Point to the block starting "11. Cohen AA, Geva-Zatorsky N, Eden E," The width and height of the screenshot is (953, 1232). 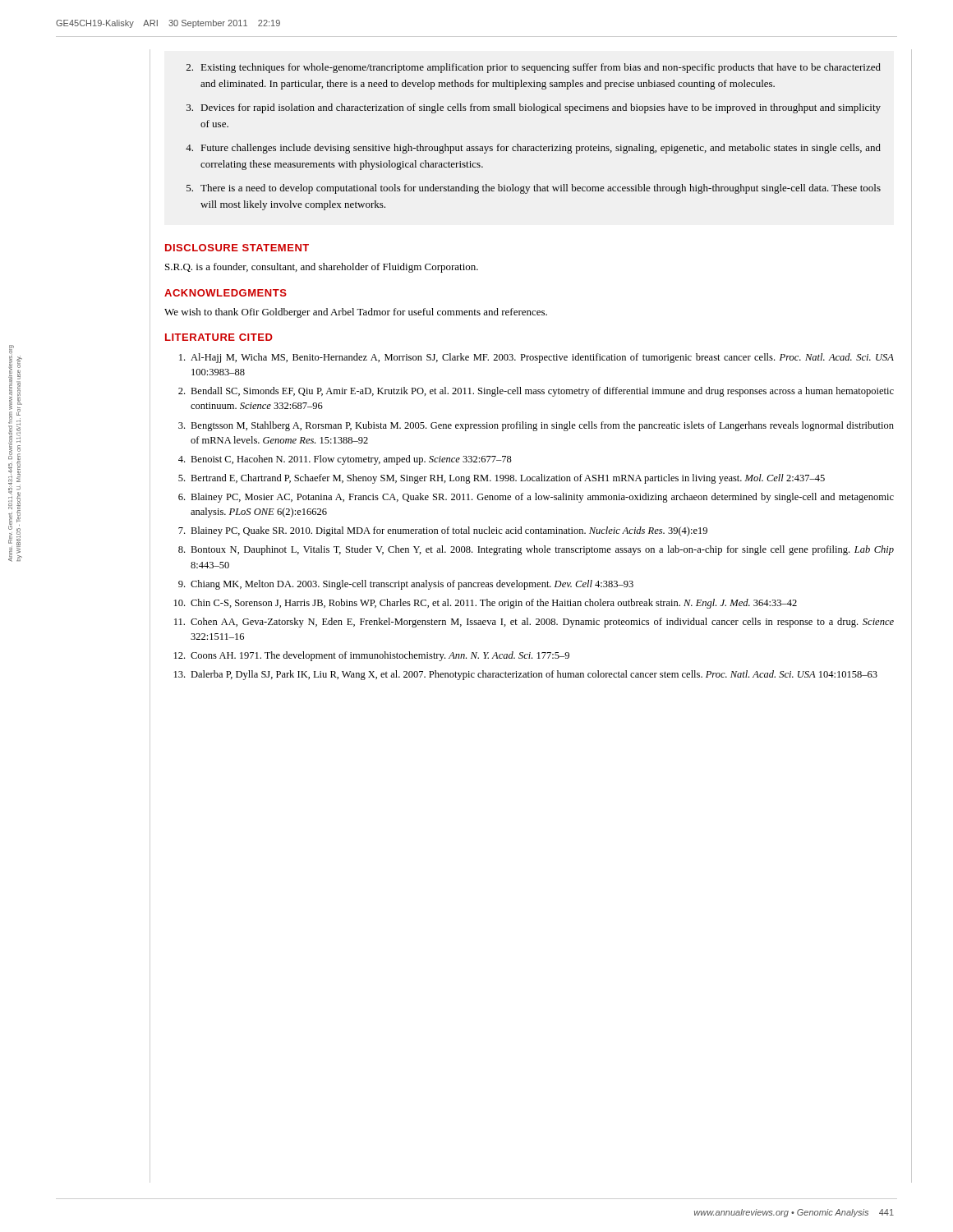coord(529,629)
